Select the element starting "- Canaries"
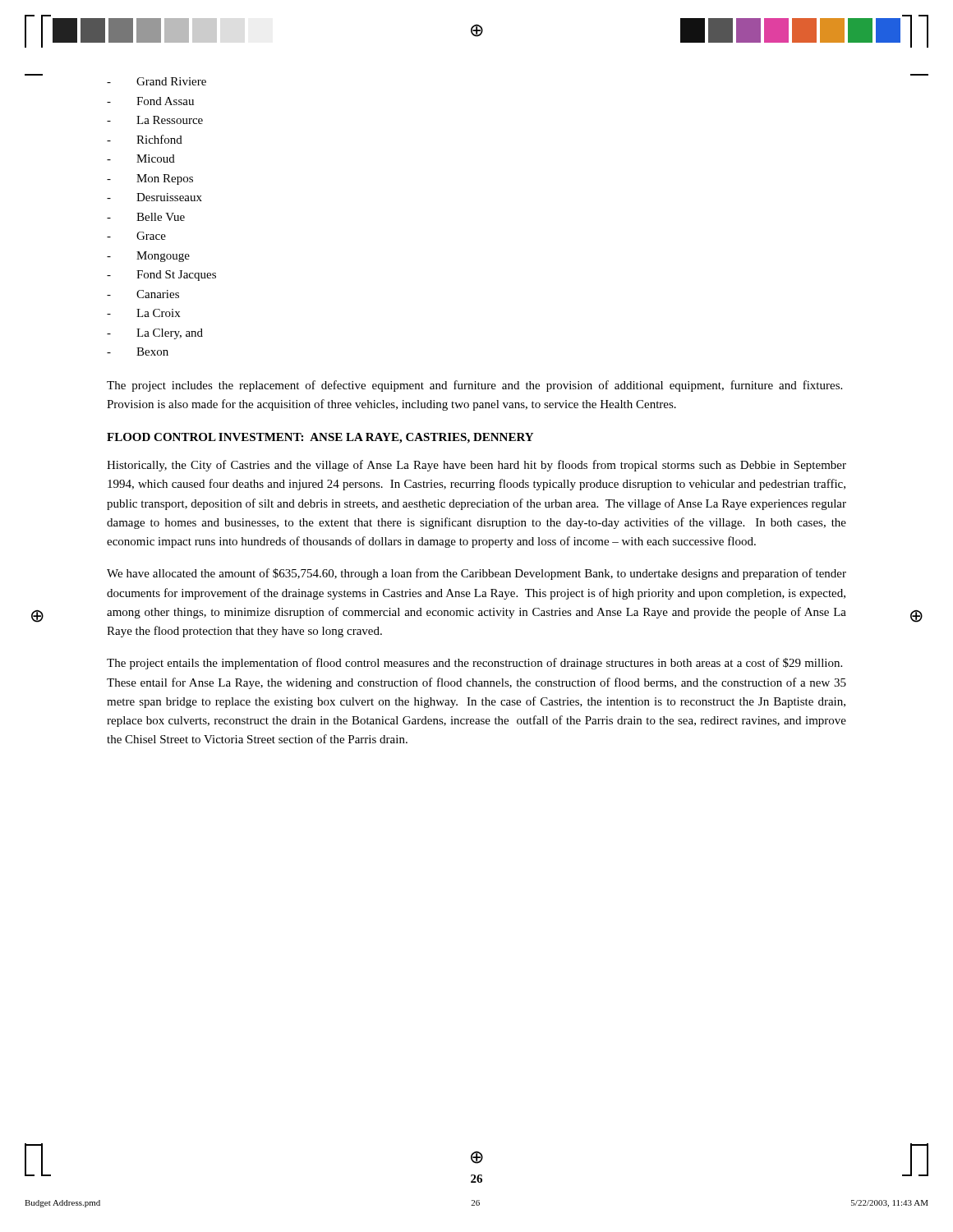Image resolution: width=953 pixels, height=1232 pixels. coord(143,294)
